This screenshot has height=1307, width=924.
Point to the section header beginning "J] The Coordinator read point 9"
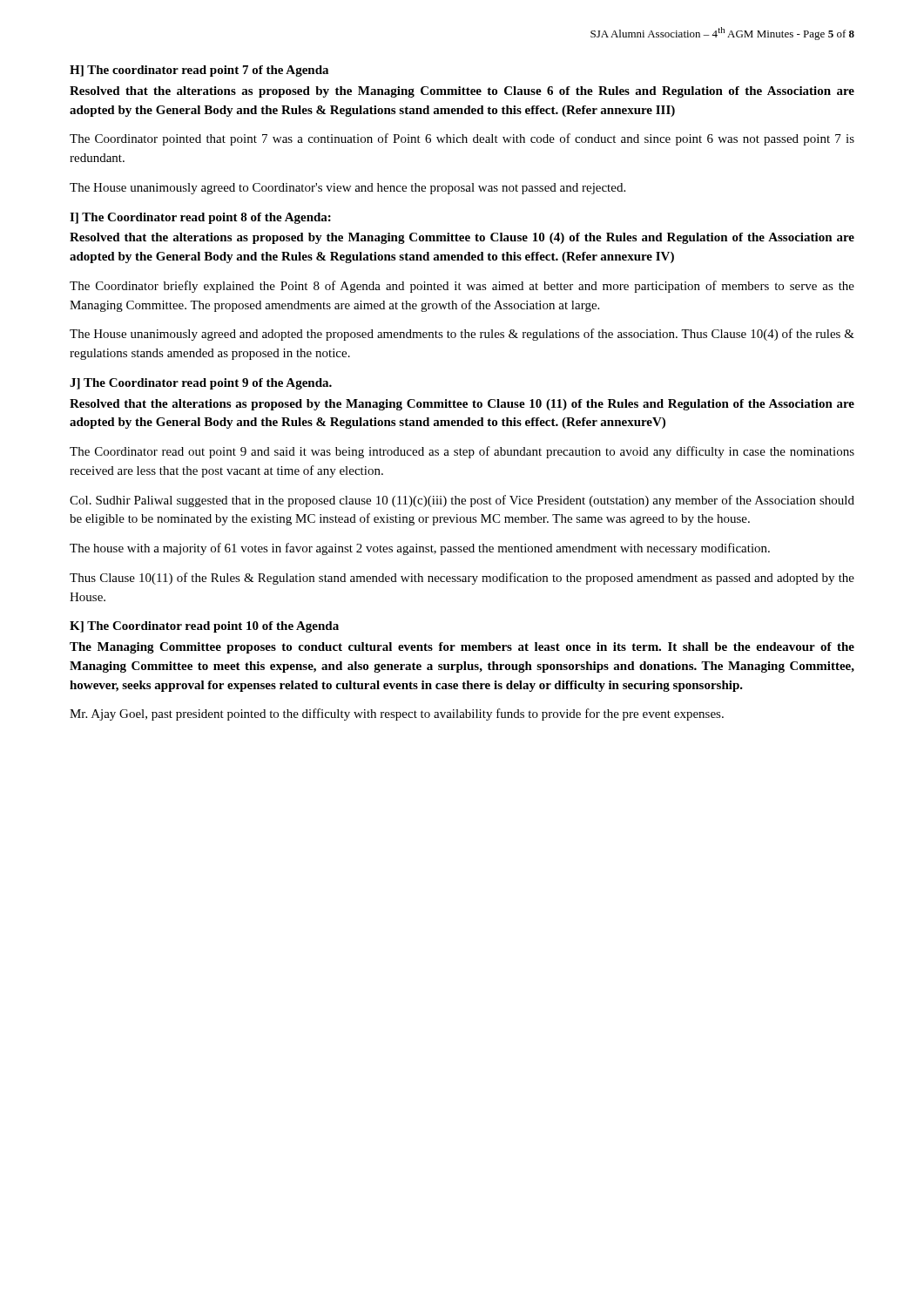pyautogui.click(x=201, y=382)
